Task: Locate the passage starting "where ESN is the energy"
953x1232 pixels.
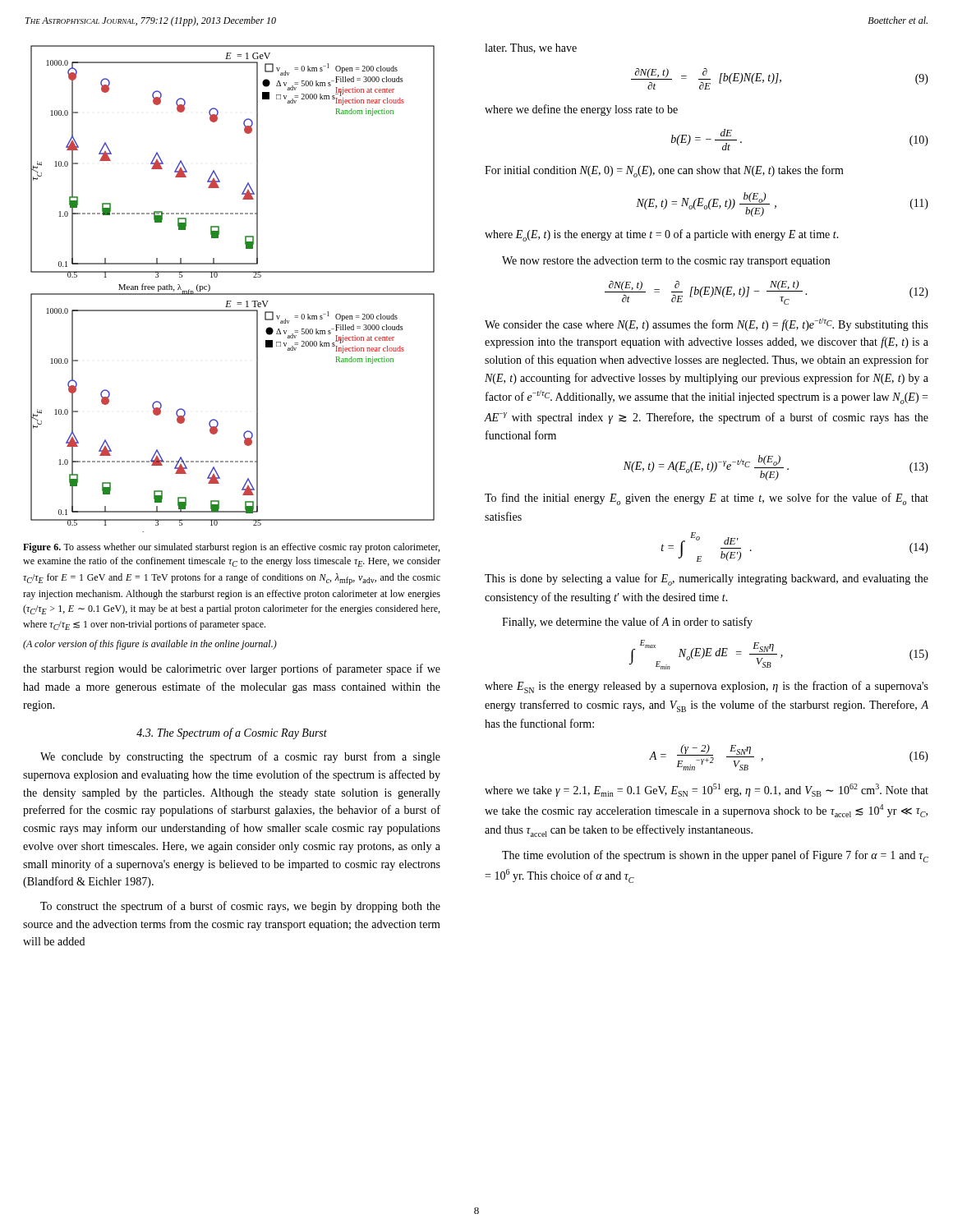Action: point(707,705)
